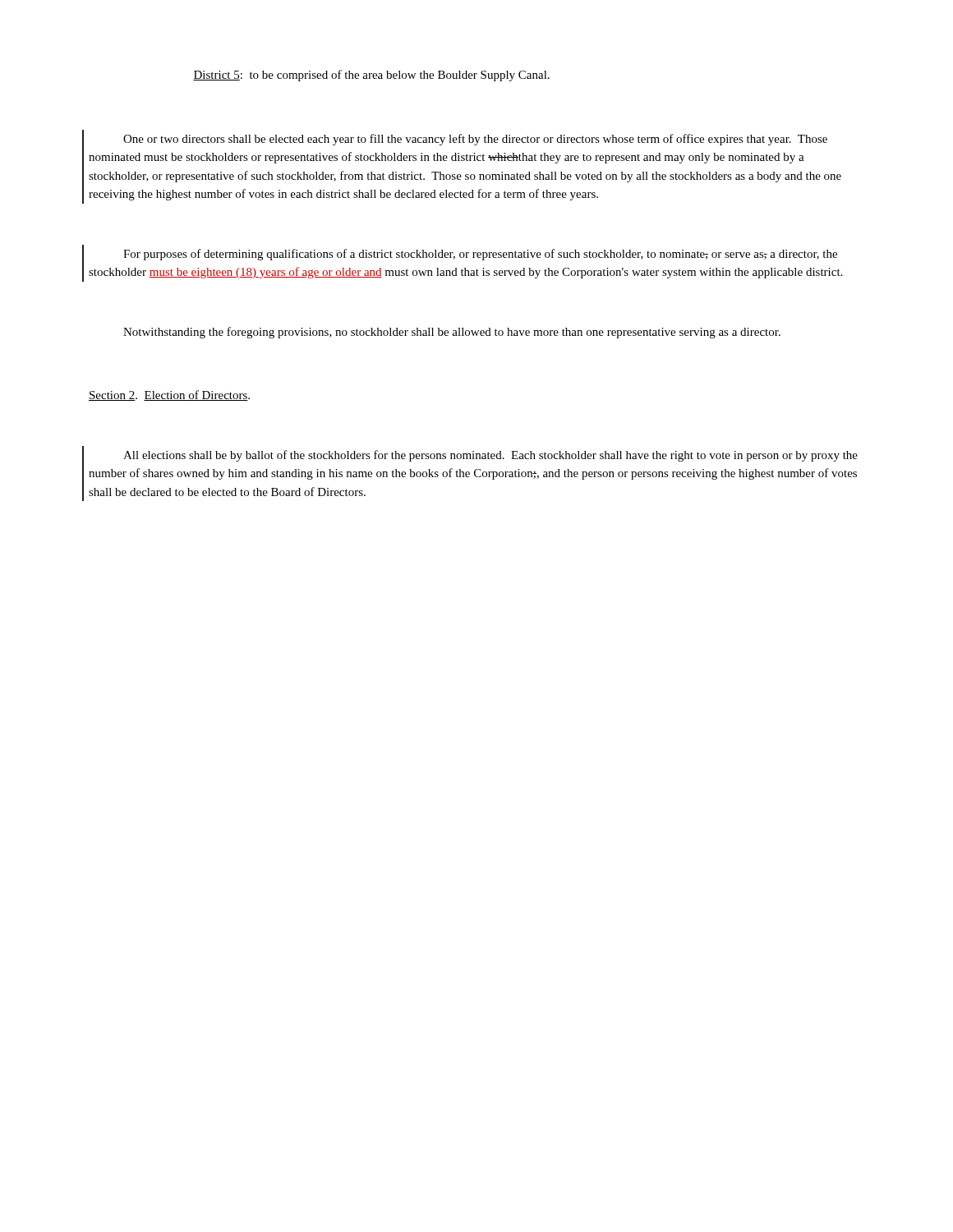Click the passage that begins "Notwithstanding the foregoing provisions,"
Viewport: 953px width, 1232px height.
coord(476,332)
